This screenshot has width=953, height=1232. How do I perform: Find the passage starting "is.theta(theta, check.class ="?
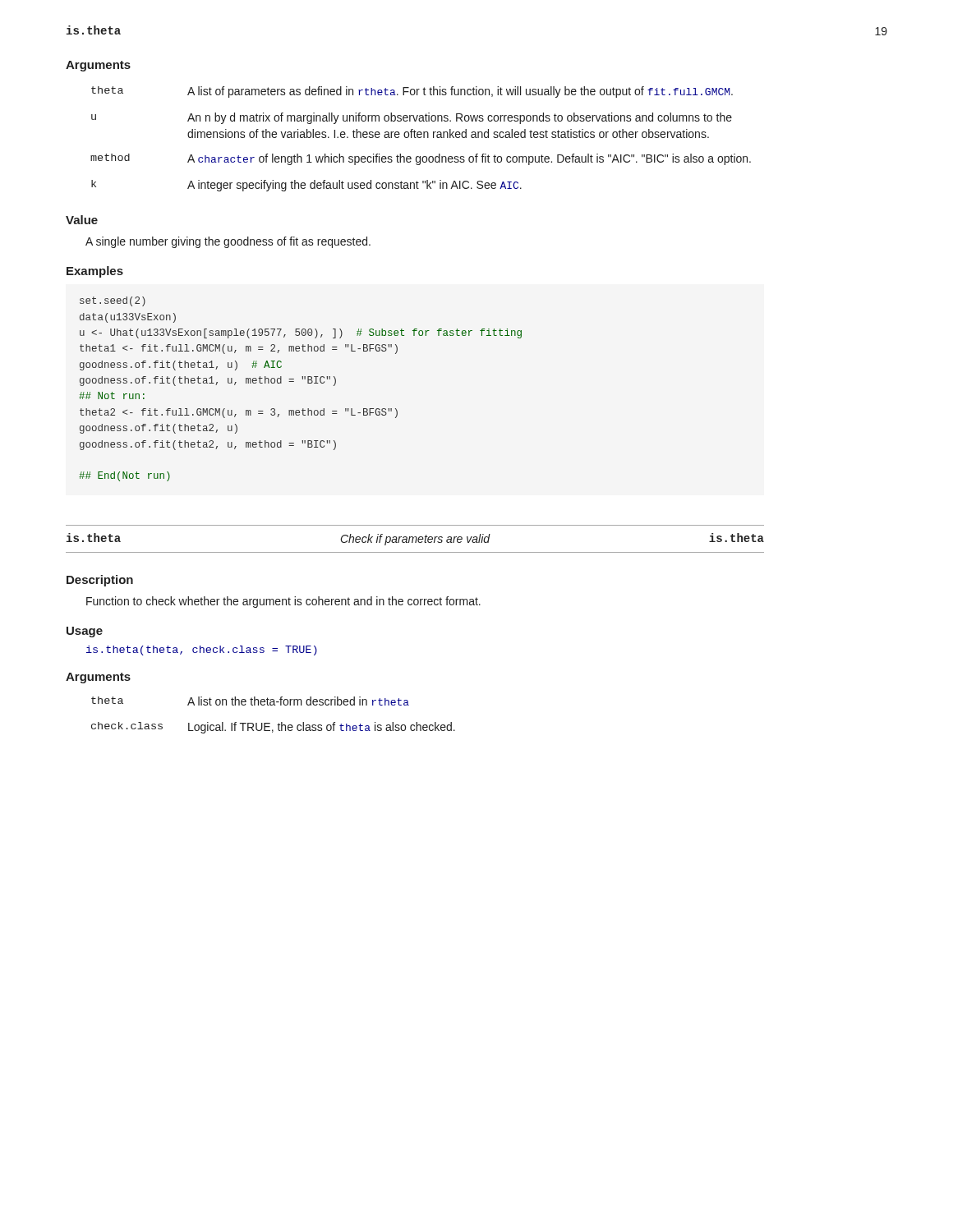tap(202, 650)
